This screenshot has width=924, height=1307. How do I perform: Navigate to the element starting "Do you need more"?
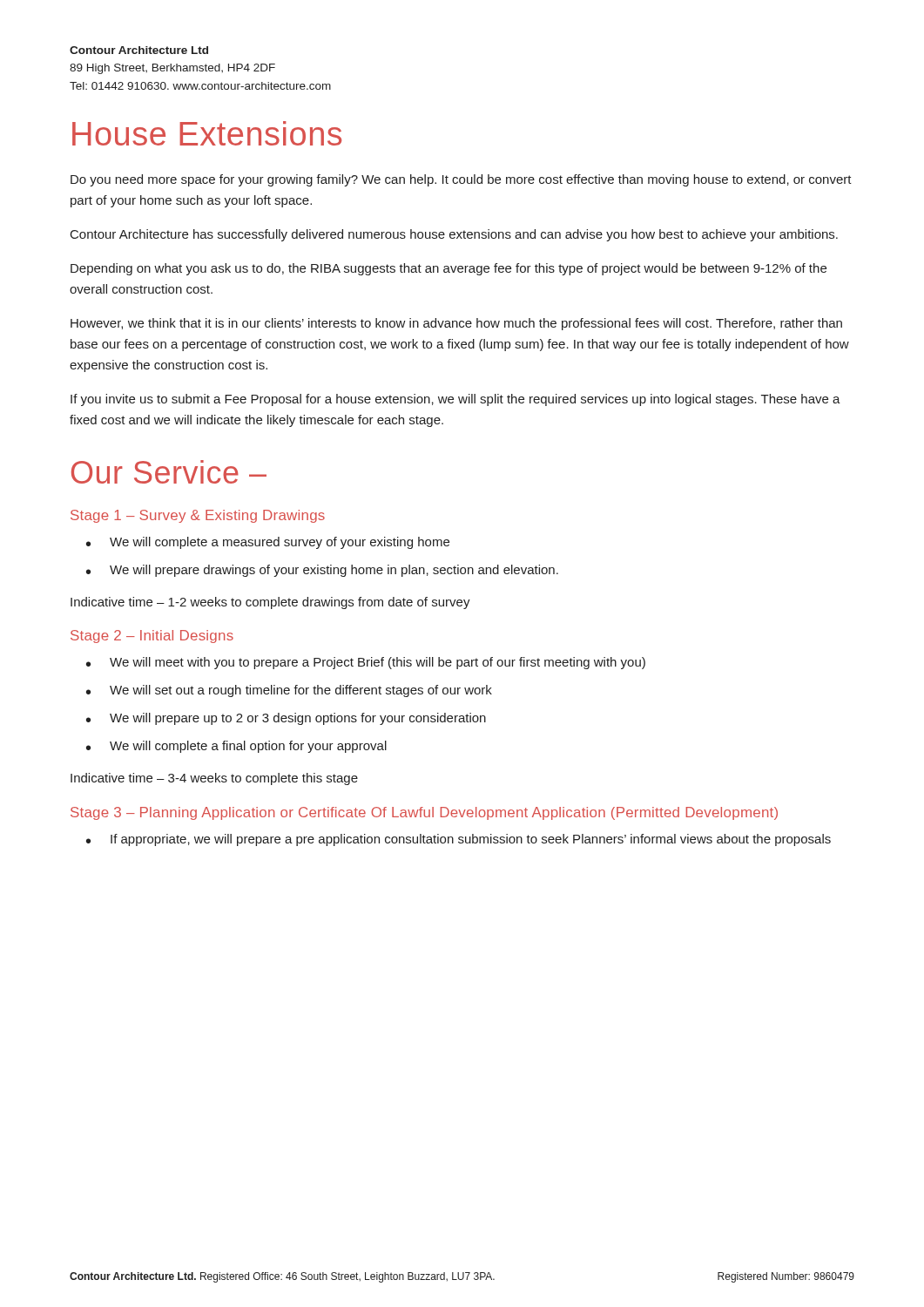(462, 190)
